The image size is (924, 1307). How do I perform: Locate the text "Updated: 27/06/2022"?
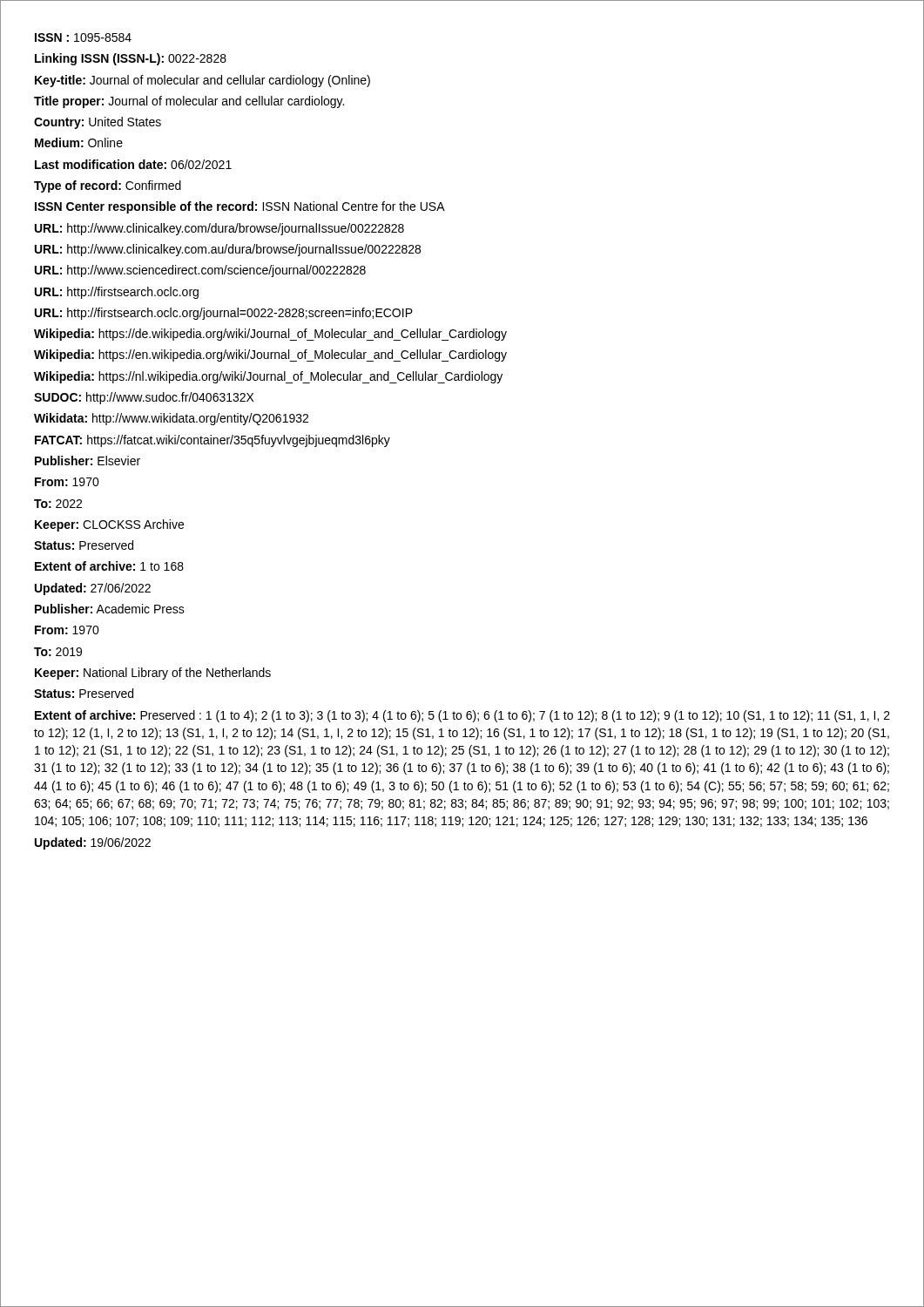[x=93, y=588]
